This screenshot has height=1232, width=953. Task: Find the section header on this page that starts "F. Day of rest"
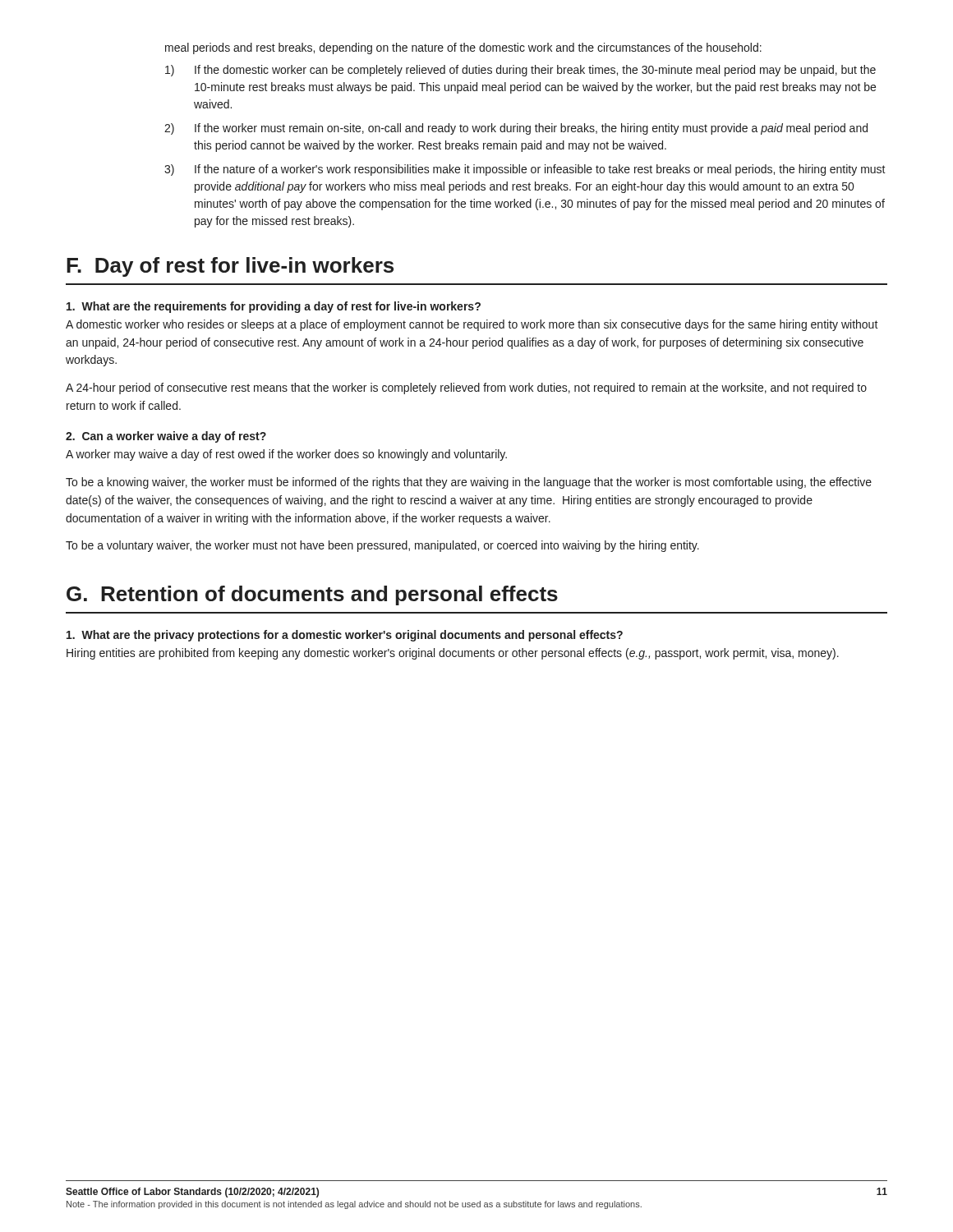click(x=230, y=267)
